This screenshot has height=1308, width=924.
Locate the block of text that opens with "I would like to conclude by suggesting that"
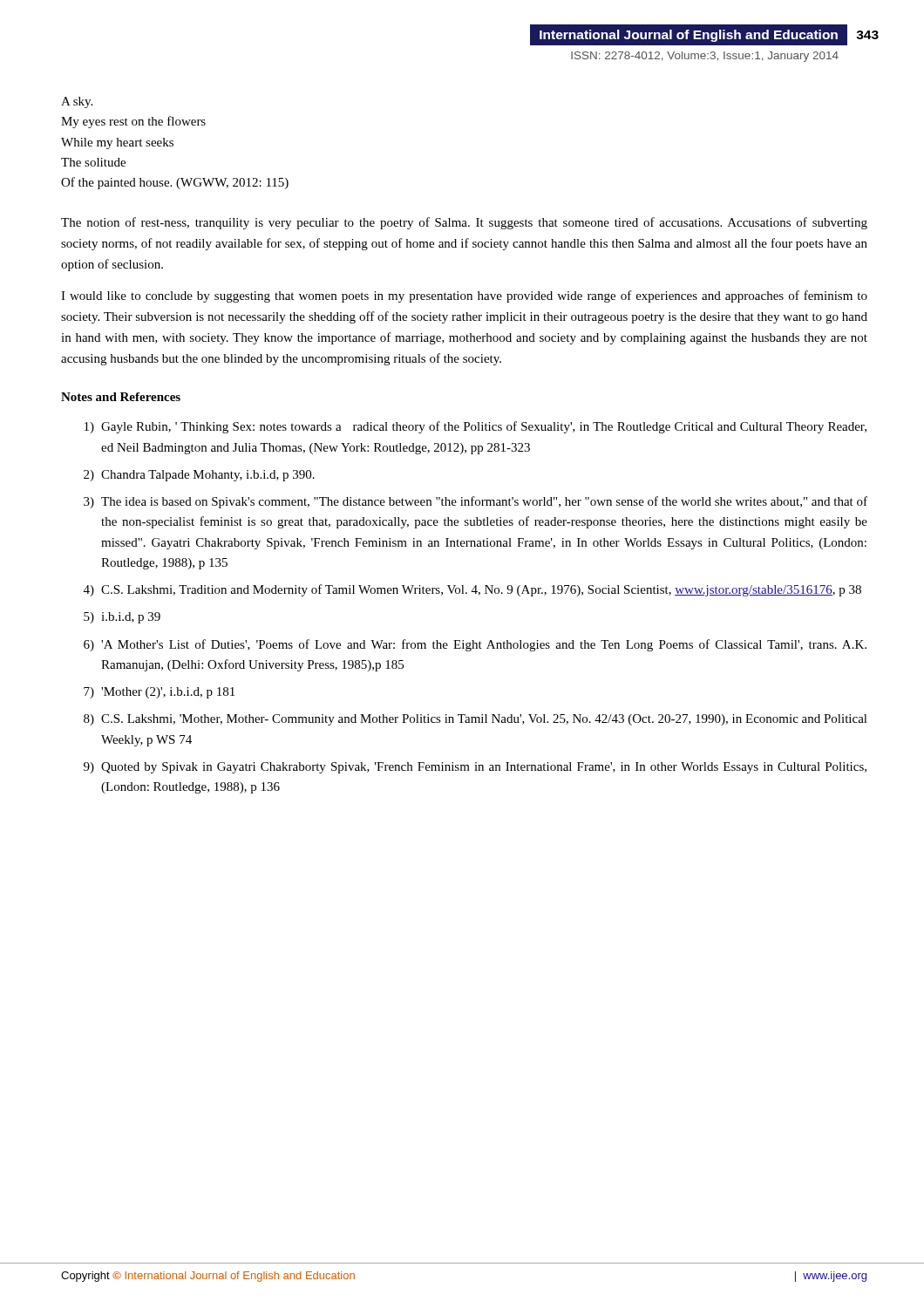(x=464, y=327)
